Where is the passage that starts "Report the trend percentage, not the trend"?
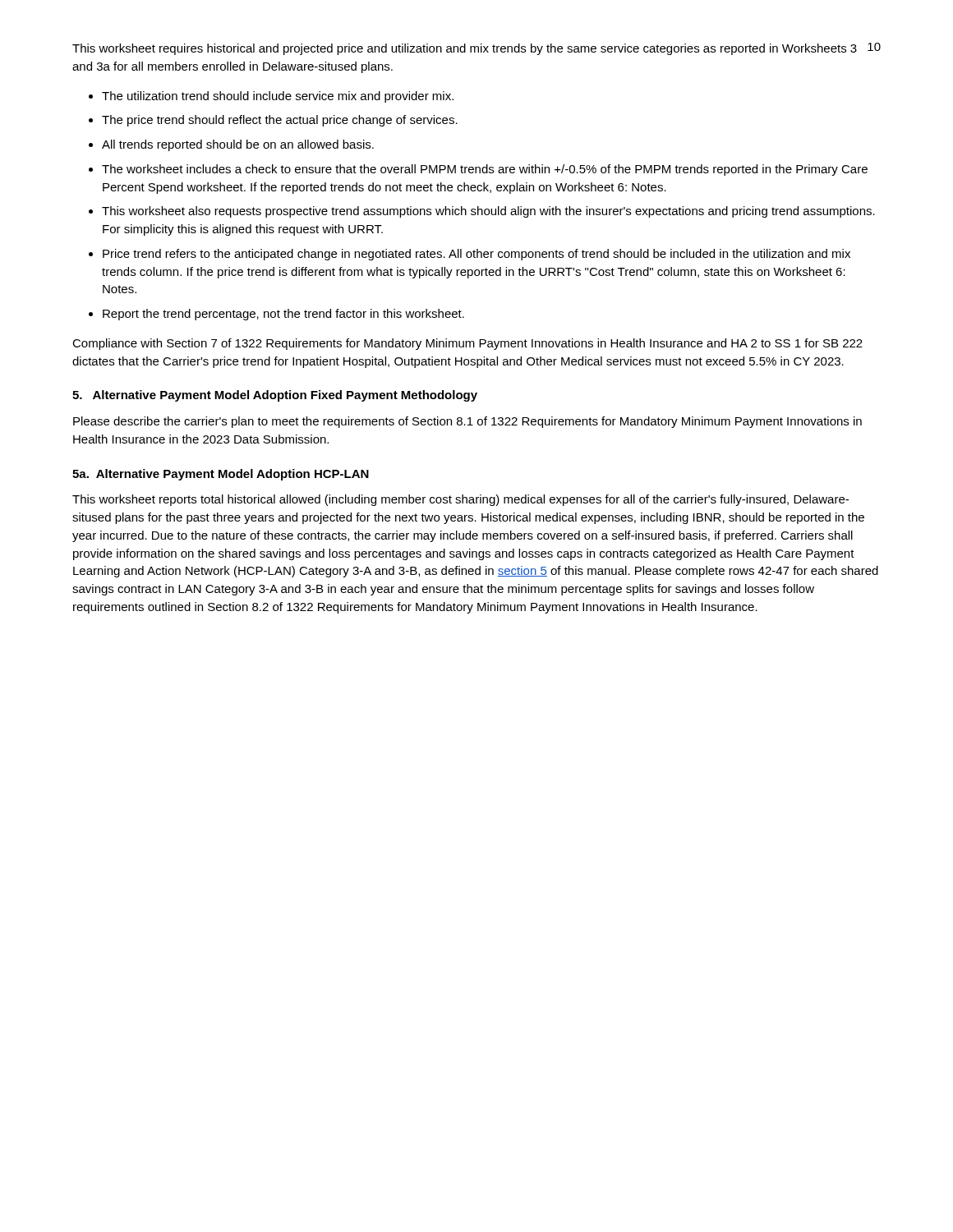The height and width of the screenshot is (1232, 953). tap(283, 313)
